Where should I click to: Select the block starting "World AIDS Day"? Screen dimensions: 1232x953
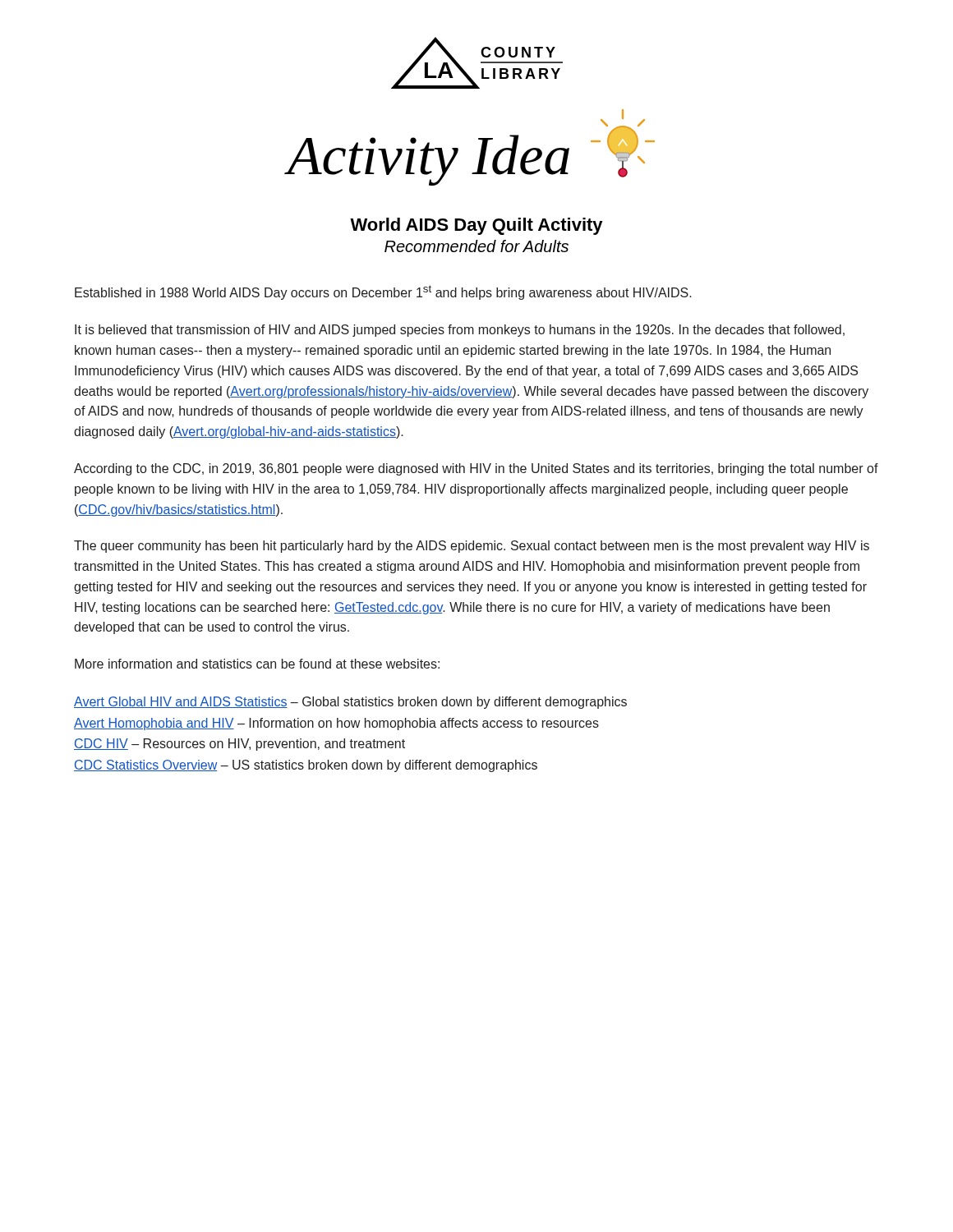click(476, 235)
